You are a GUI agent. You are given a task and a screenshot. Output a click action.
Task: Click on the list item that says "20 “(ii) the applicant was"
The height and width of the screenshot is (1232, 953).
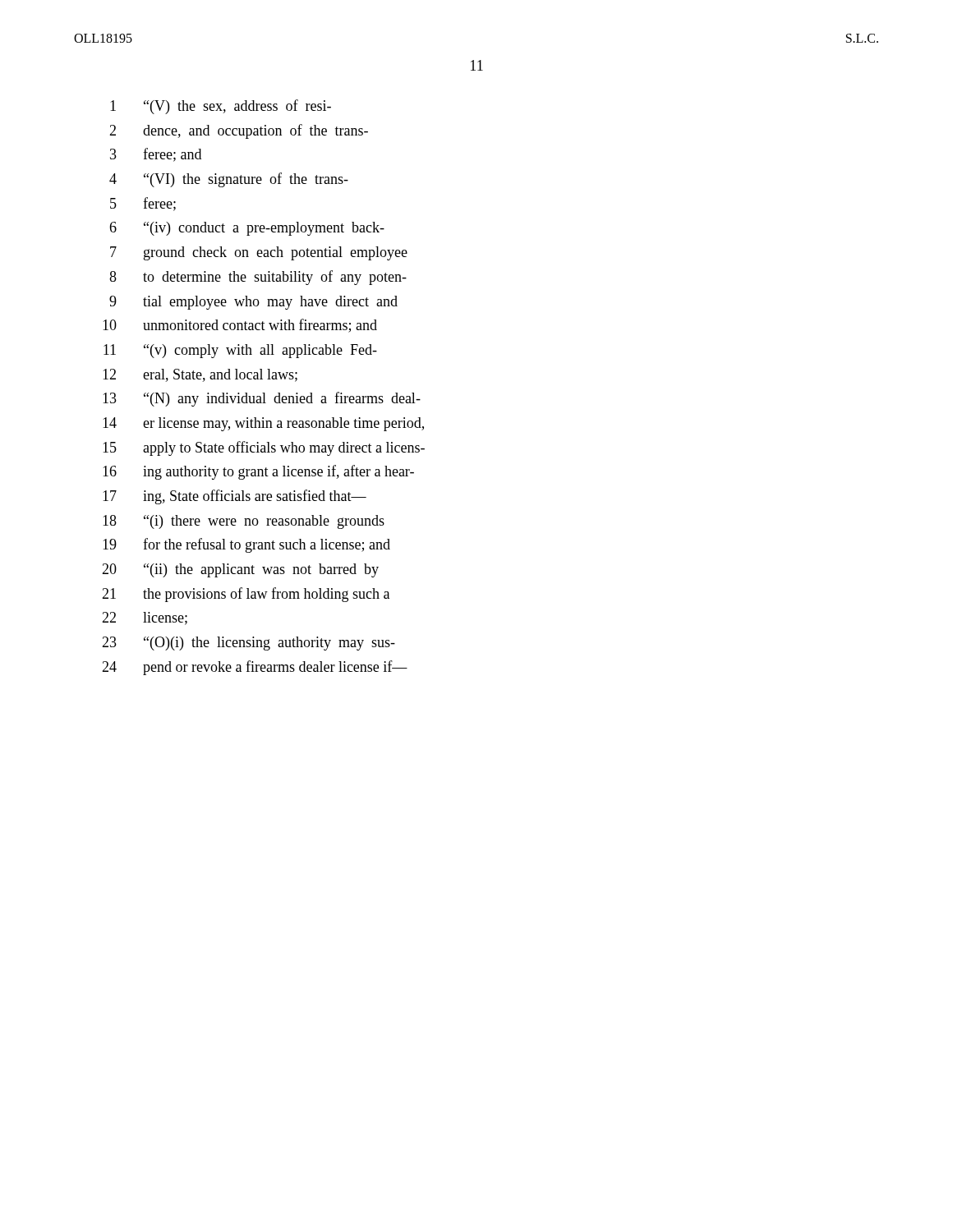point(240,570)
